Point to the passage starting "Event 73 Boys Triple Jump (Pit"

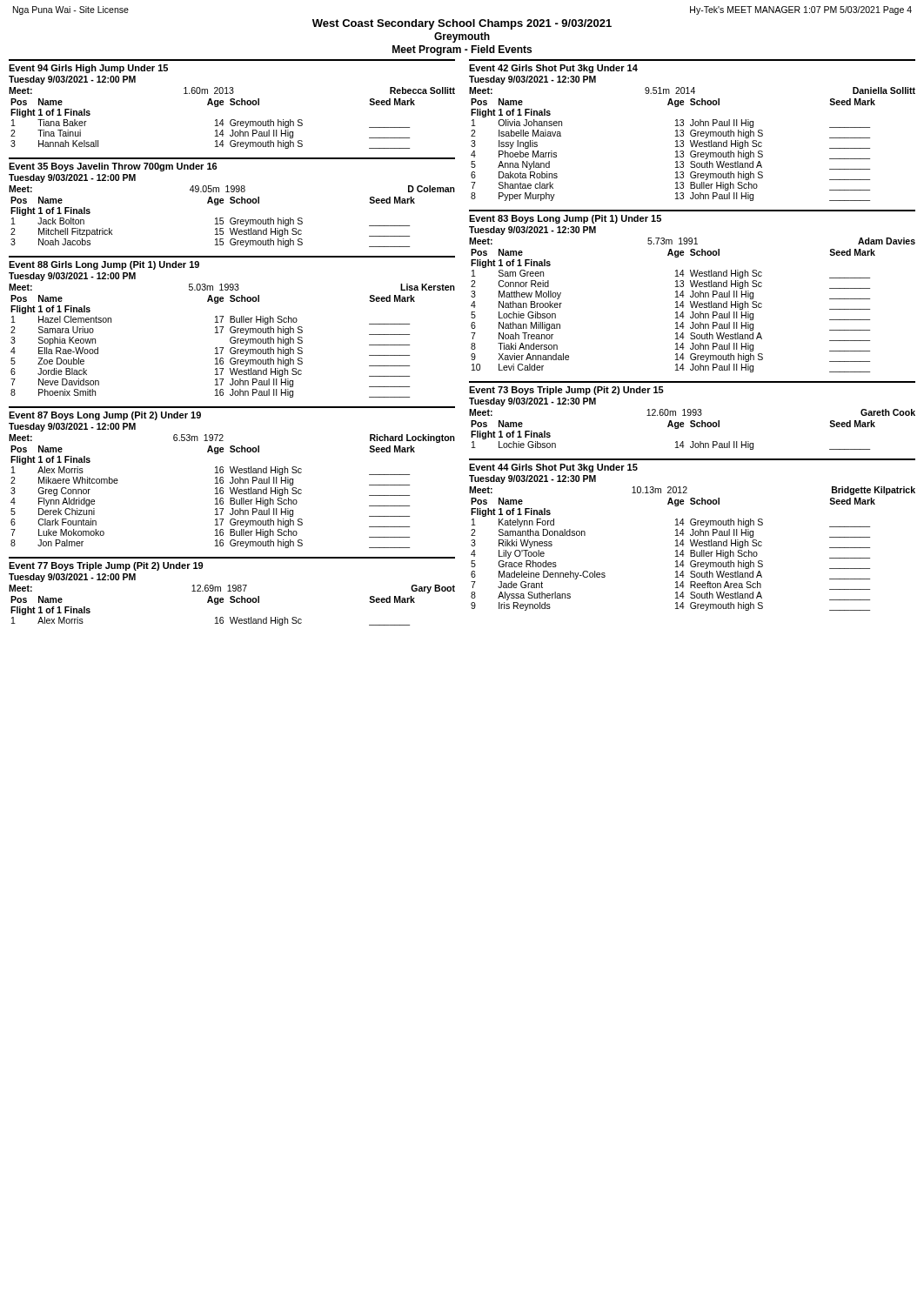566,390
